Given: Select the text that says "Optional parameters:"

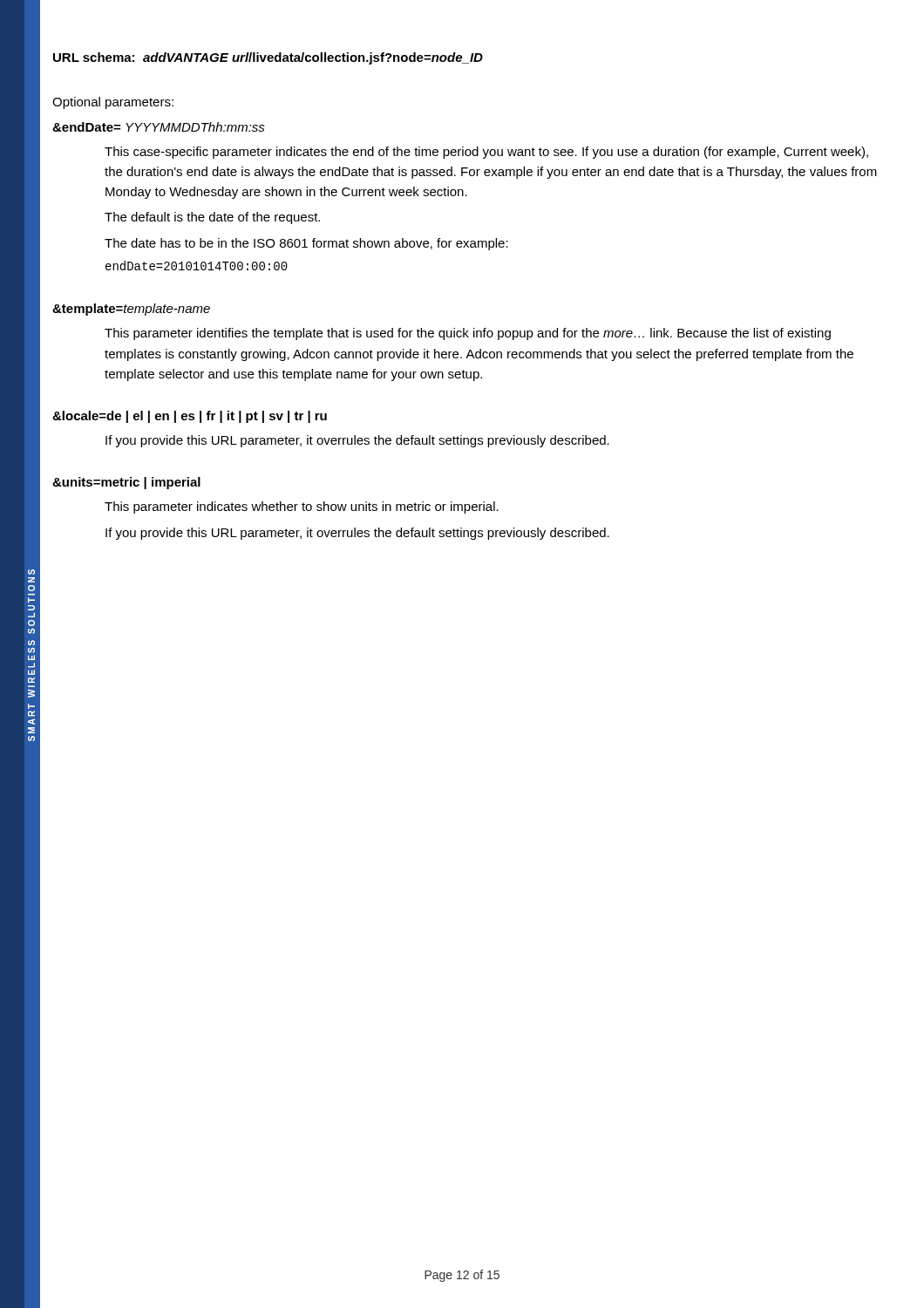Looking at the screenshot, I should [113, 101].
